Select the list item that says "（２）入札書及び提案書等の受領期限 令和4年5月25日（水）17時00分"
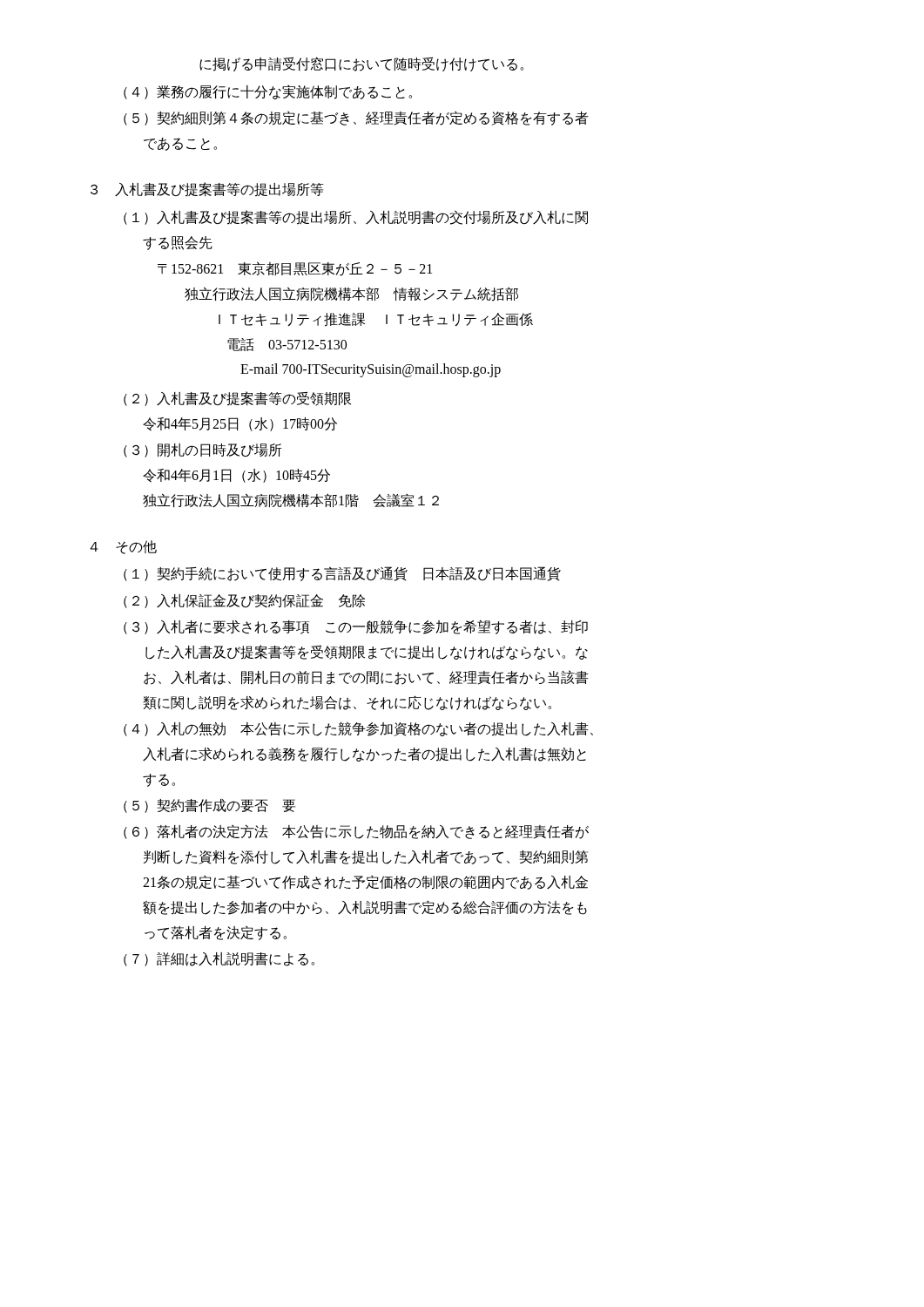The image size is (924, 1307). pyautogui.click(x=237, y=399)
